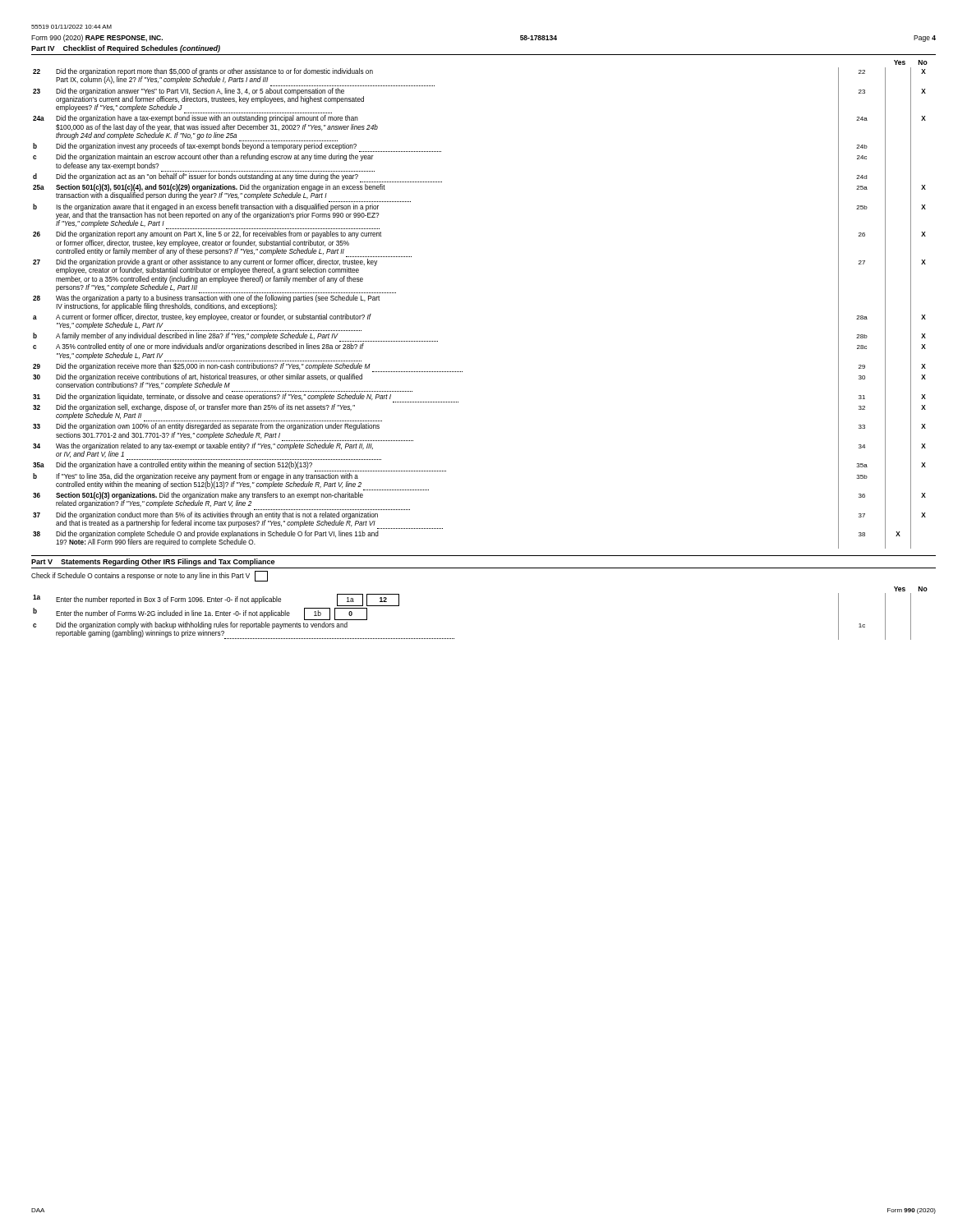Click on the table containing "Did the organization report more"
The image size is (967, 1232).
[x=484, y=308]
